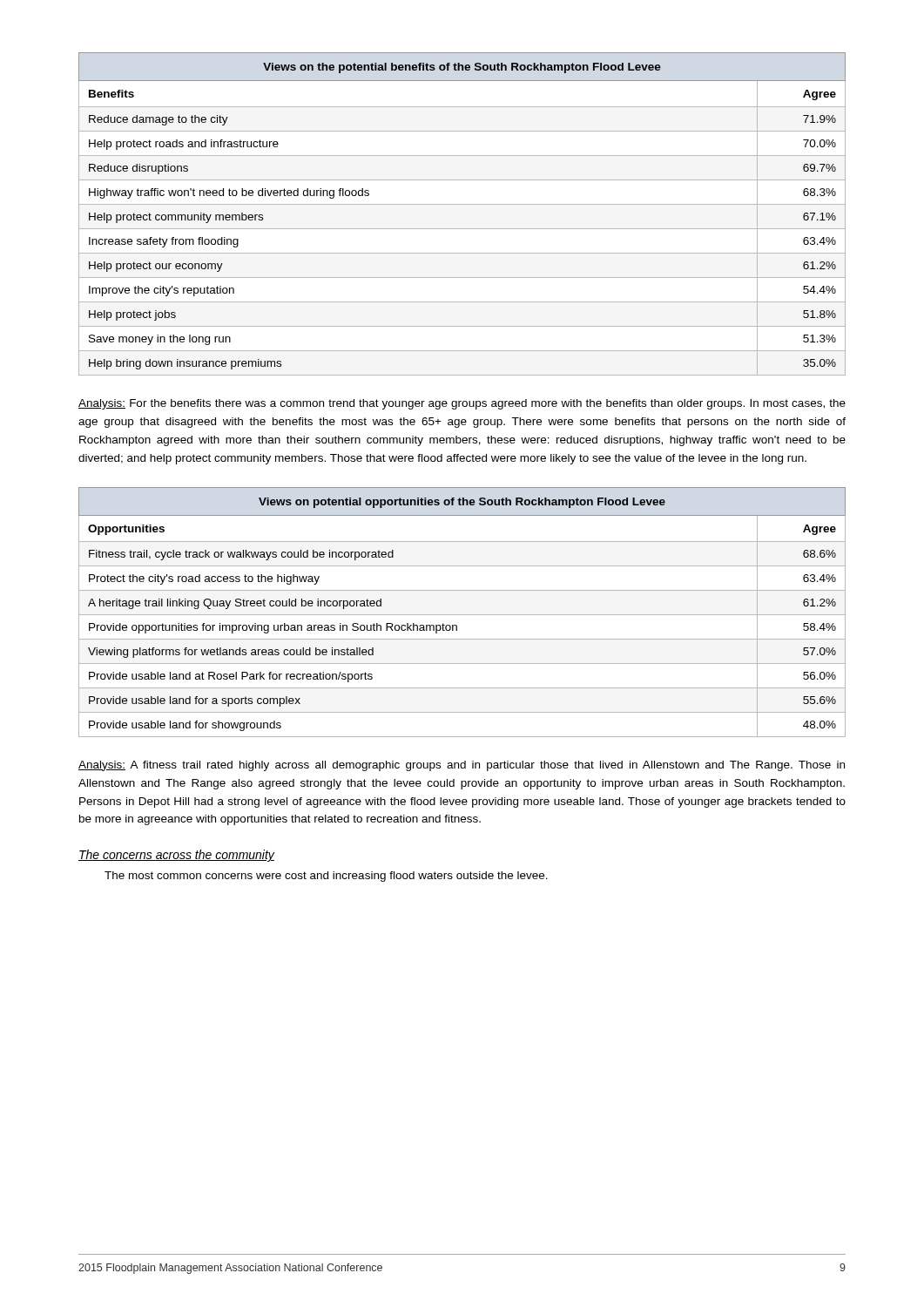Locate the passage starting "Analysis: A fitness trail rated"
The image size is (924, 1307).
462,792
